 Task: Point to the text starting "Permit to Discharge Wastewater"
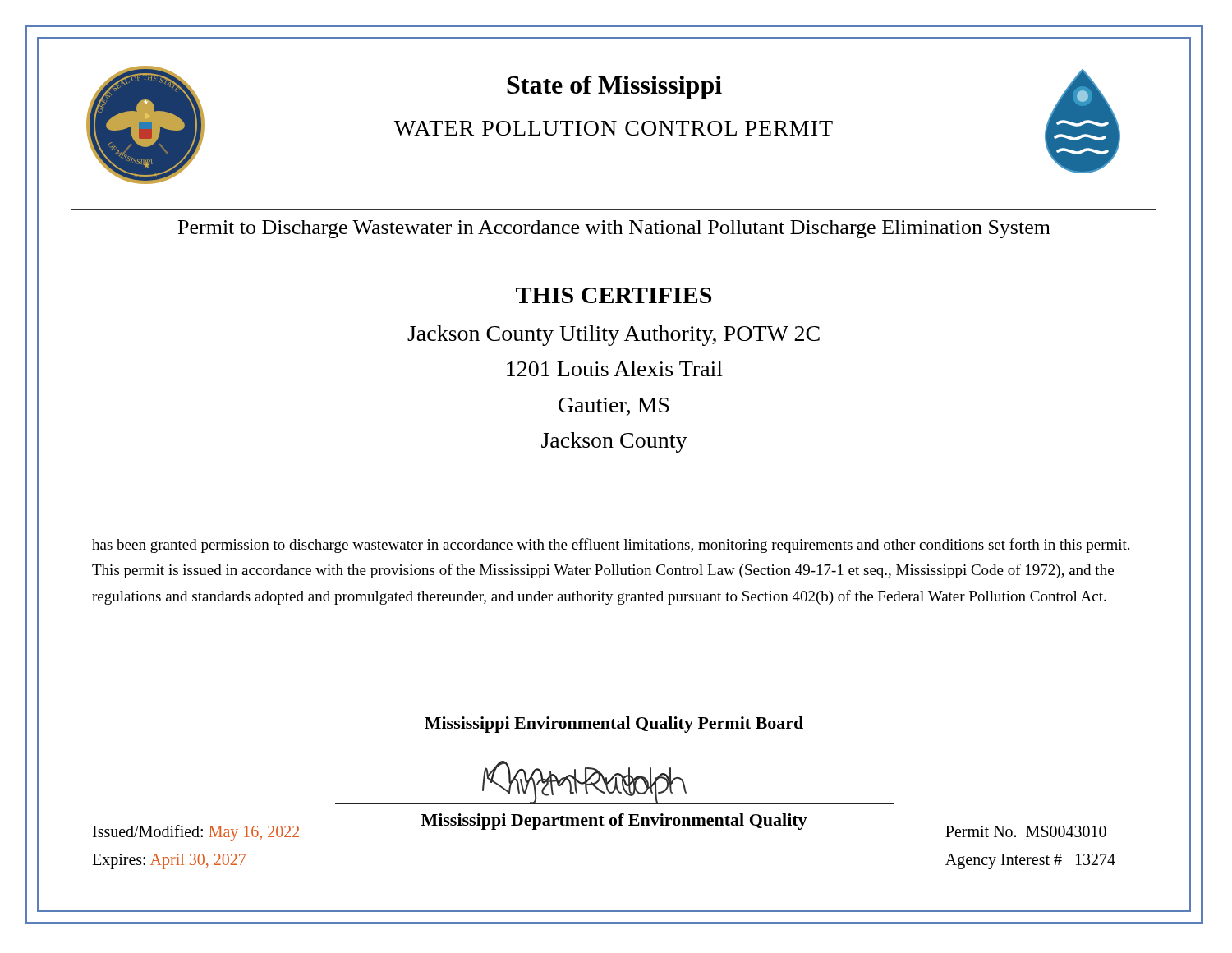614,227
